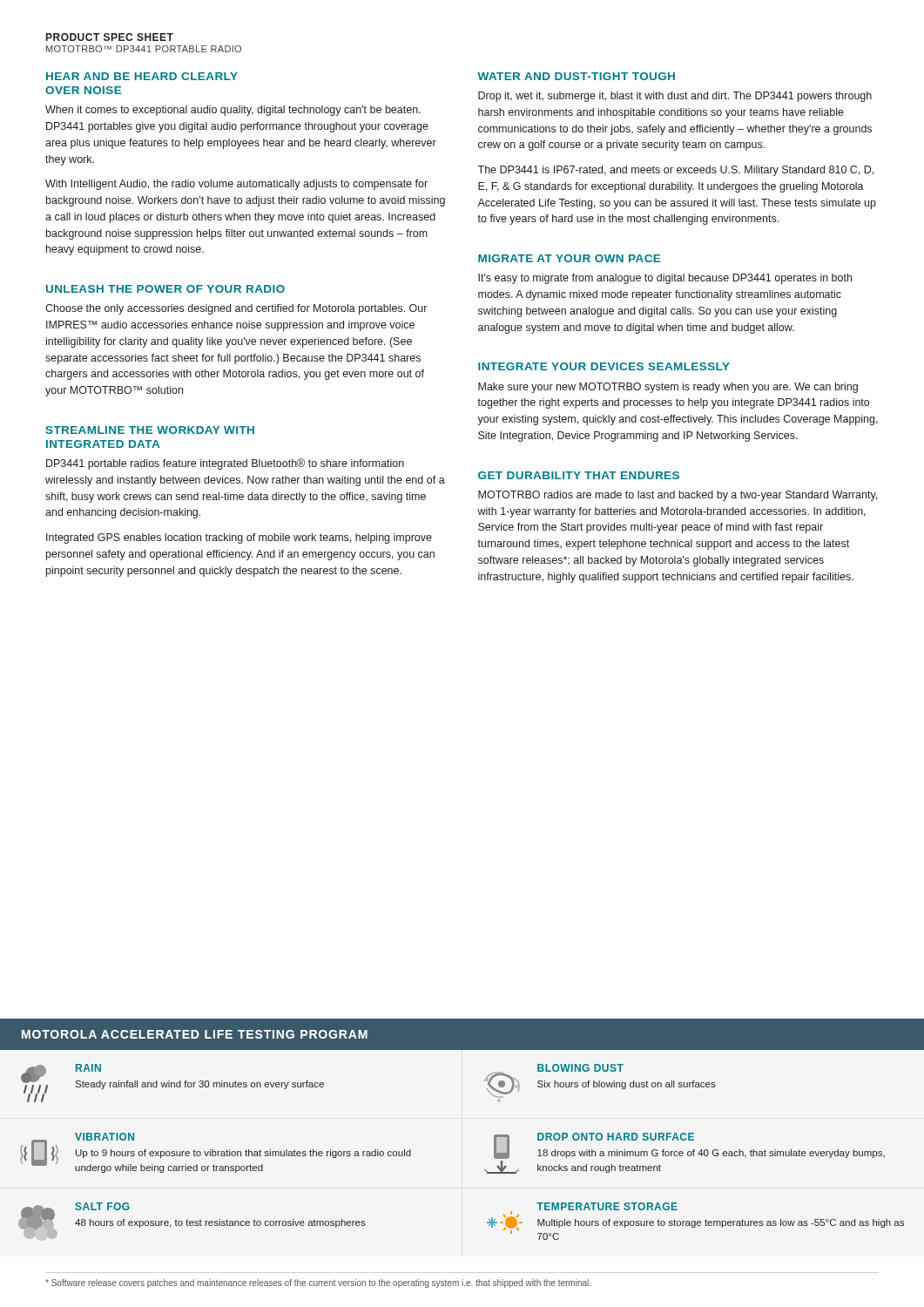Point to the text block starting "Steady rainfall and"

(x=200, y=1084)
